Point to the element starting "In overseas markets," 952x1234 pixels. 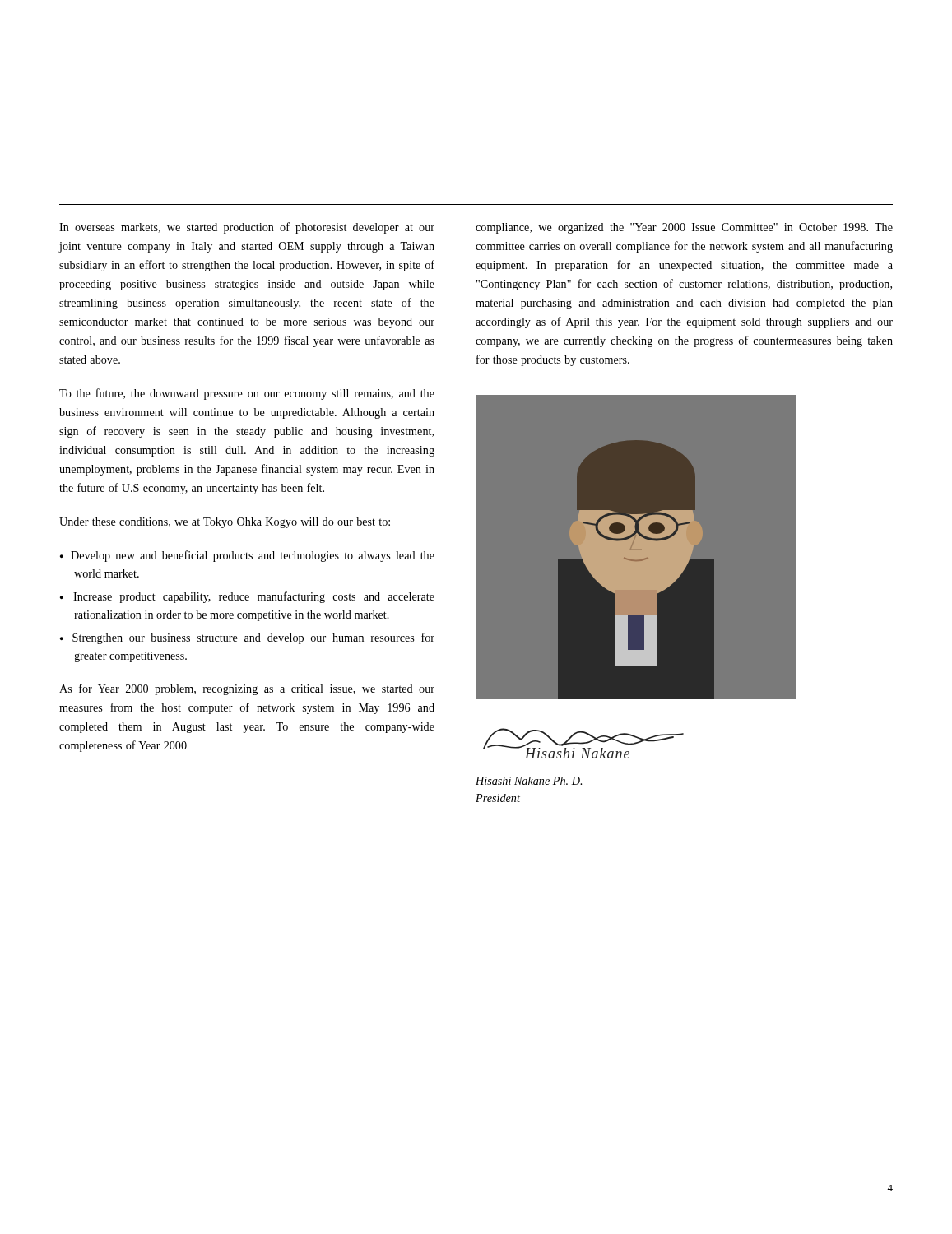247,294
